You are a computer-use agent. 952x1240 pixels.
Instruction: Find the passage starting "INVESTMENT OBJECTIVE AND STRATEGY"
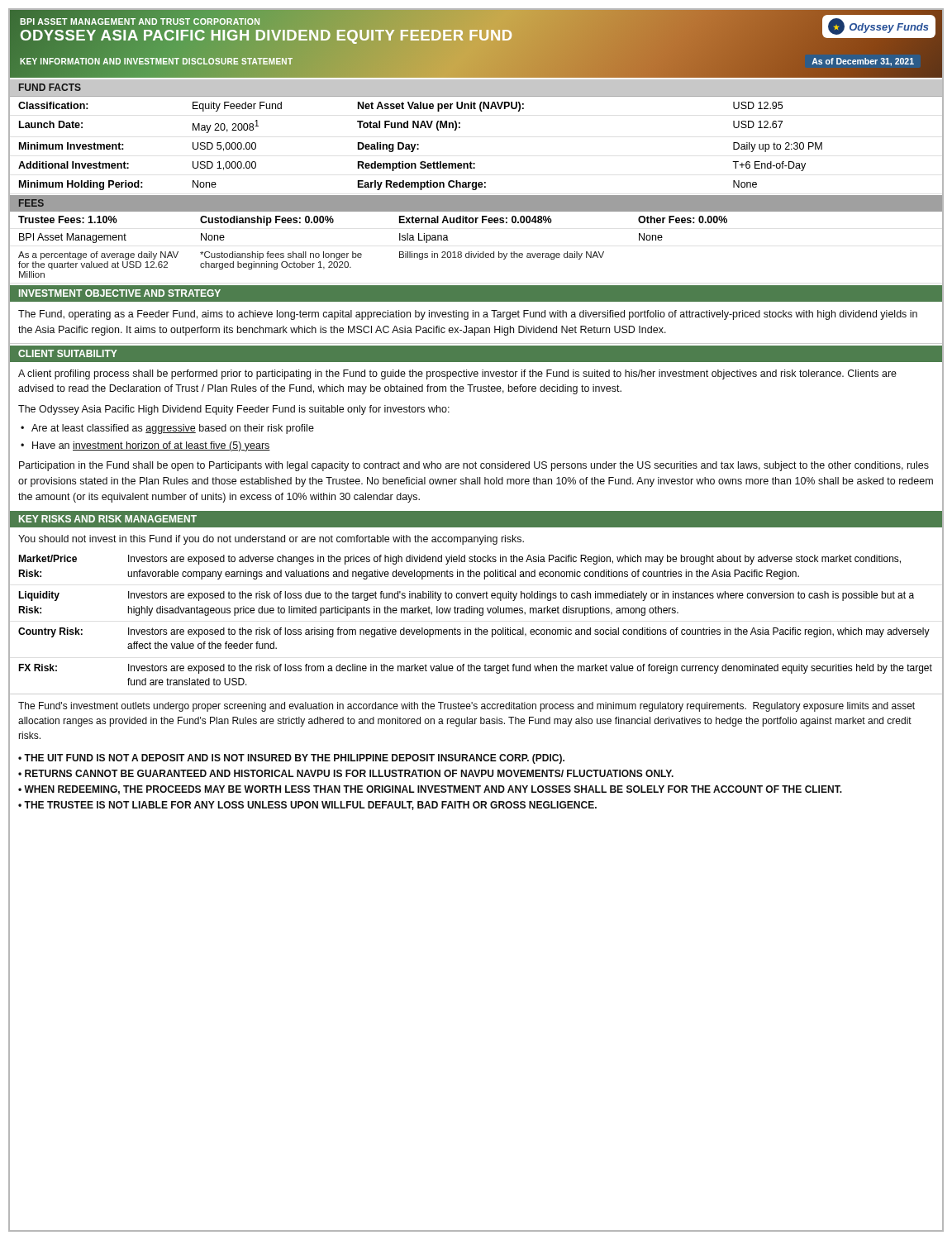point(120,294)
